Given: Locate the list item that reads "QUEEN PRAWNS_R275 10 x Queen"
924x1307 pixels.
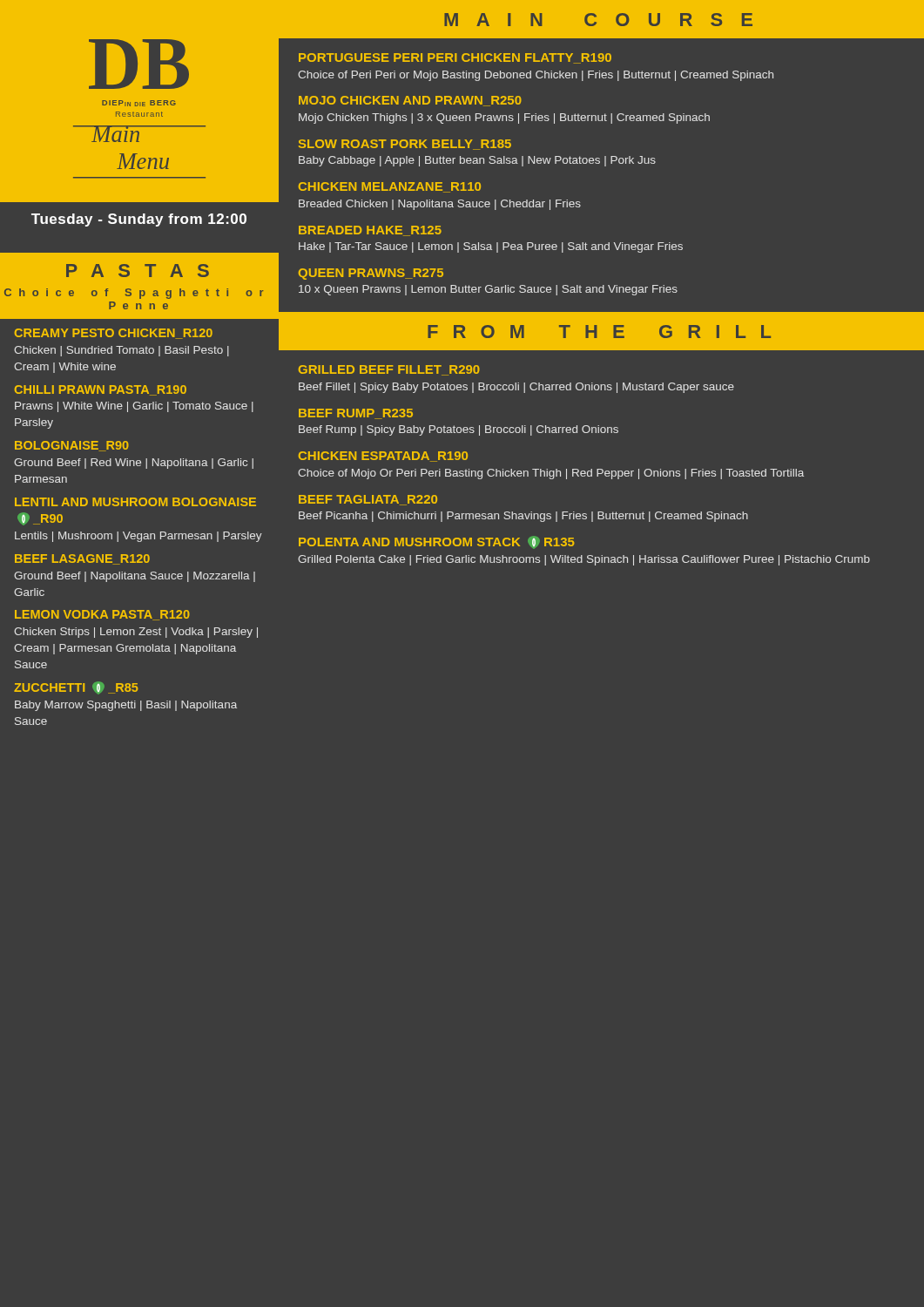Looking at the screenshot, I should (594, 281).
